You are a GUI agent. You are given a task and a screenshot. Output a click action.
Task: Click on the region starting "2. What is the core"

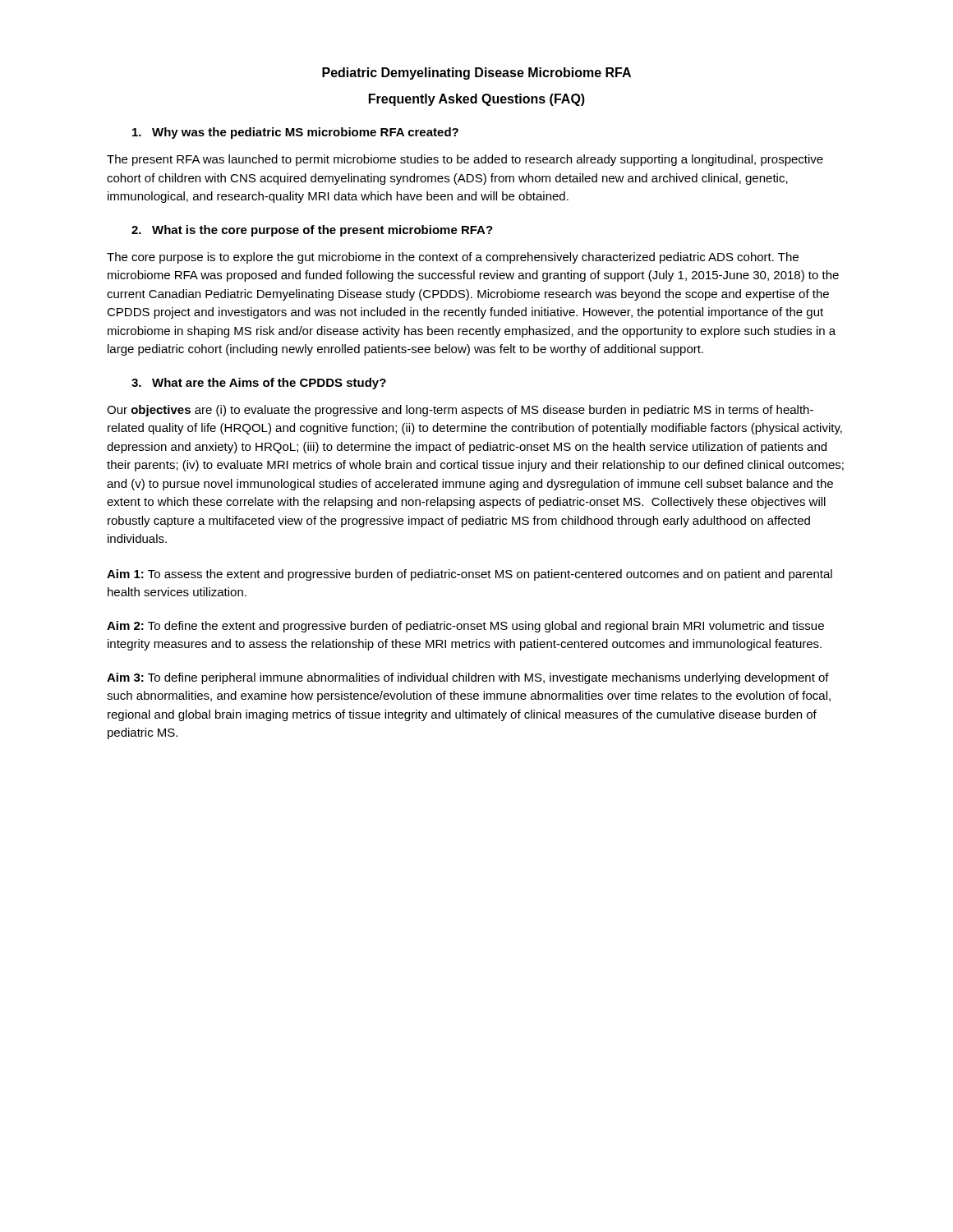click(312, 229)
